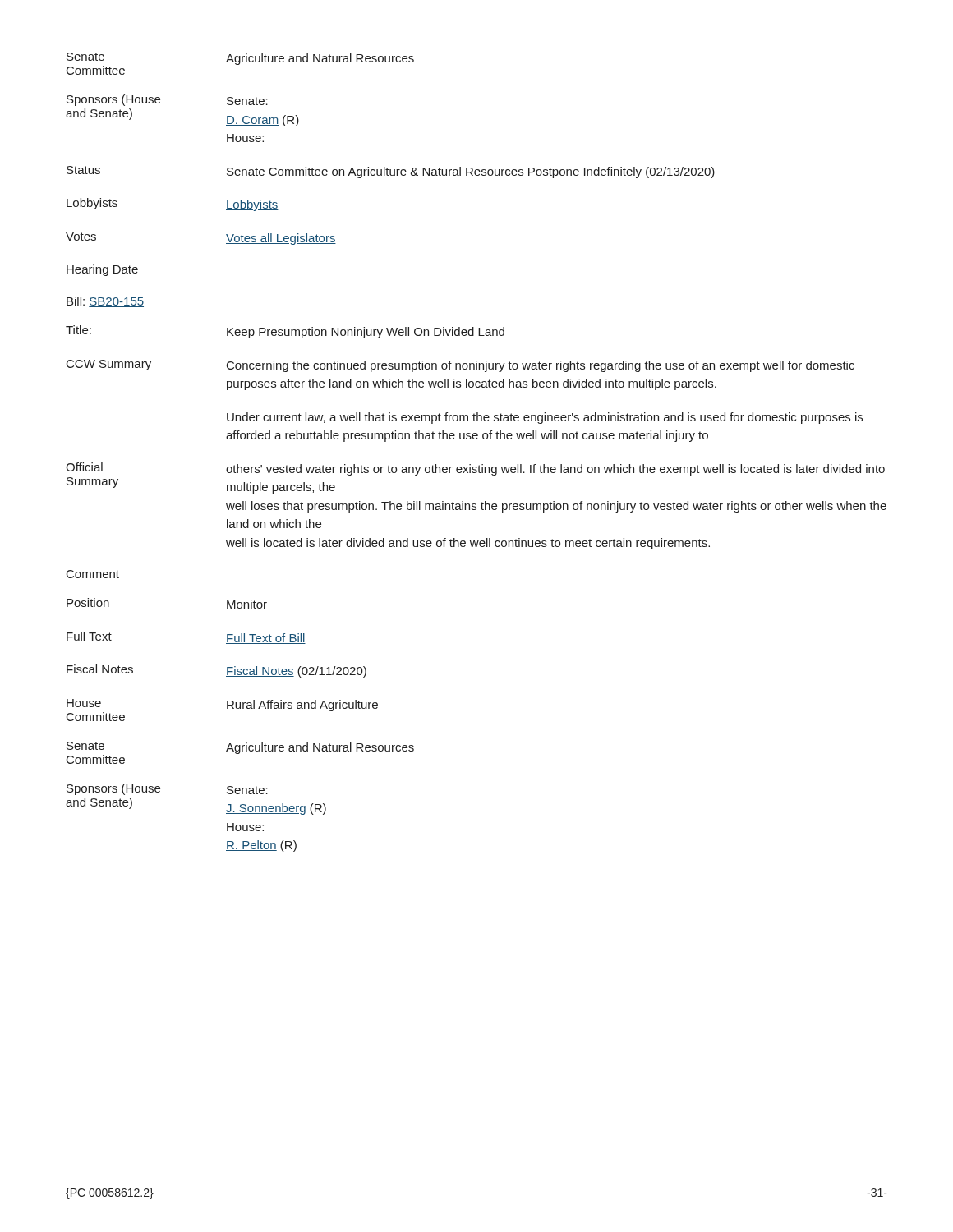Navigate to the text block starting "CCW Summary Concerning the continued presumption"

476,375
